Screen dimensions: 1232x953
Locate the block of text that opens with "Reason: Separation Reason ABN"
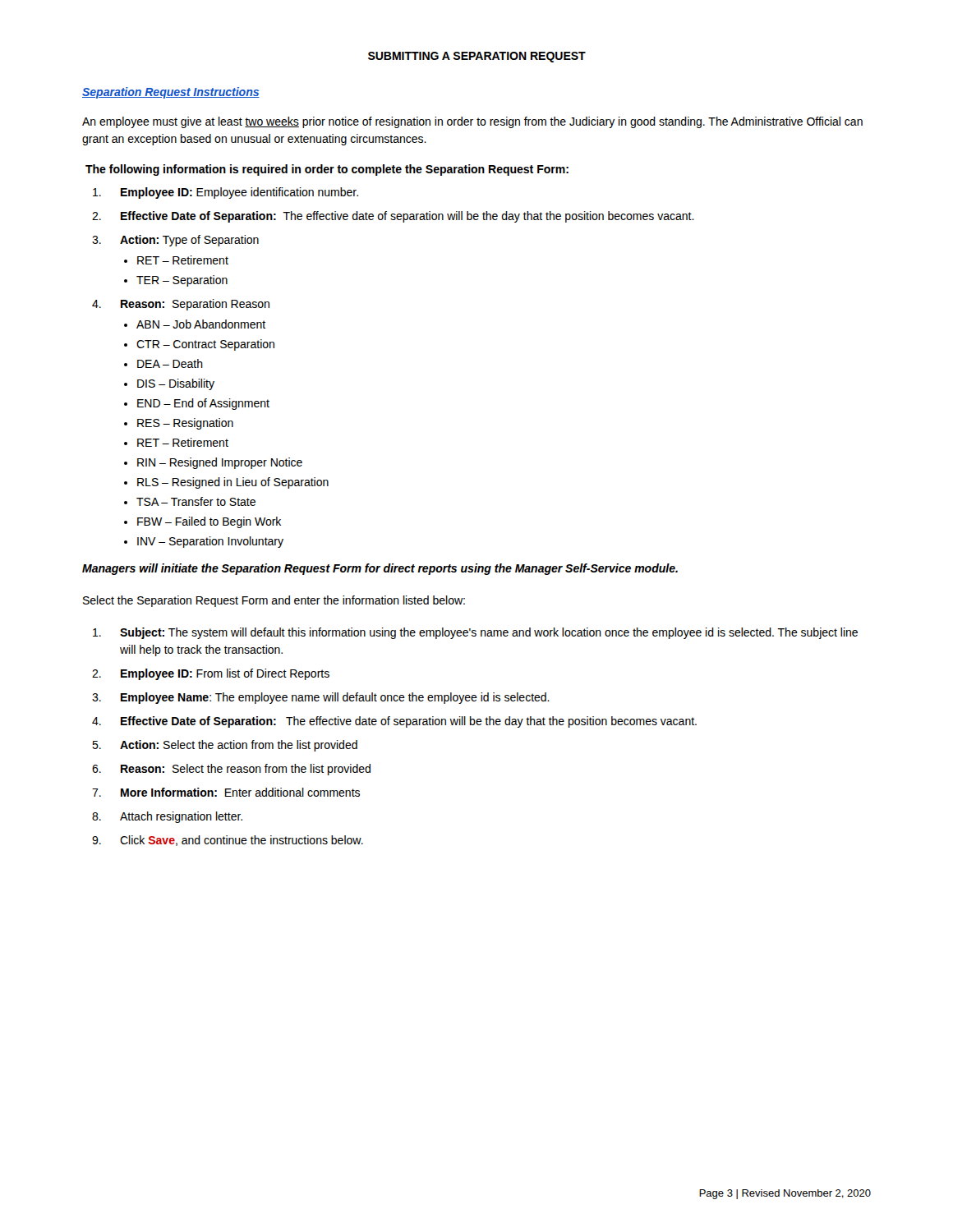[195, 305]
